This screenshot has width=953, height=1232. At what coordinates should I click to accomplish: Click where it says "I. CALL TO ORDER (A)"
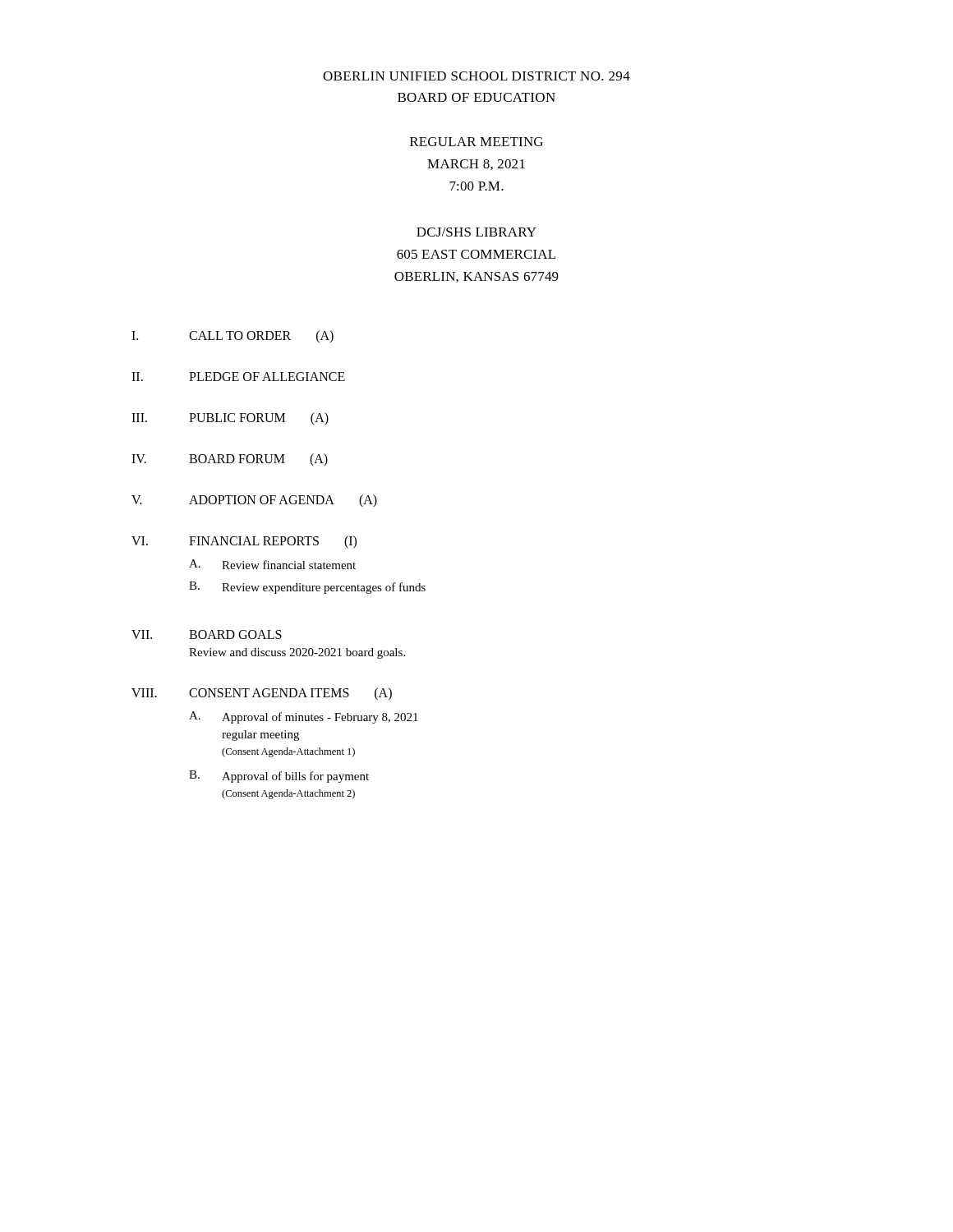tap(232, 337)
